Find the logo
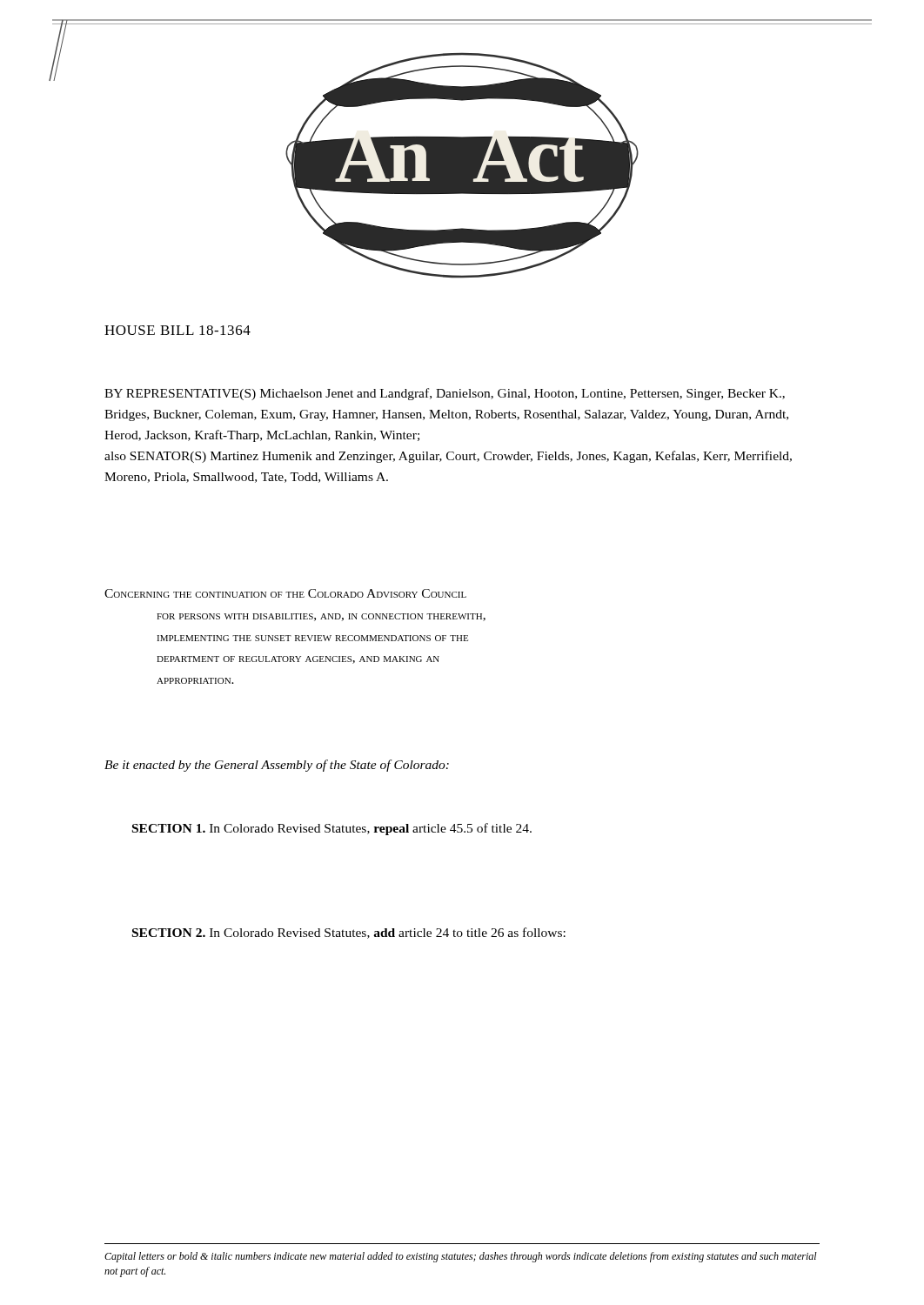 (x=462, y=165)
